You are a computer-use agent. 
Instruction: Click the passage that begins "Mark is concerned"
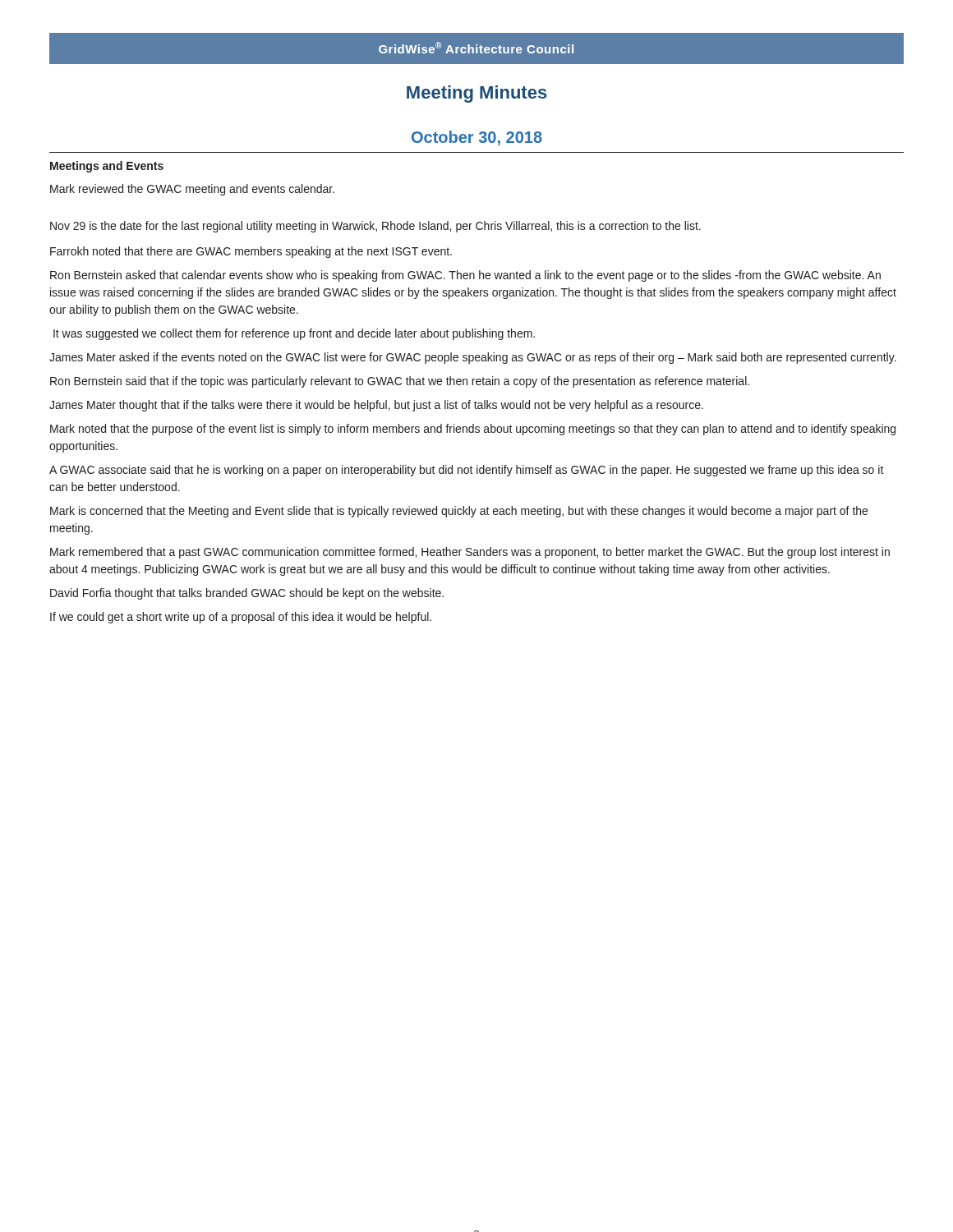[459, 519]
